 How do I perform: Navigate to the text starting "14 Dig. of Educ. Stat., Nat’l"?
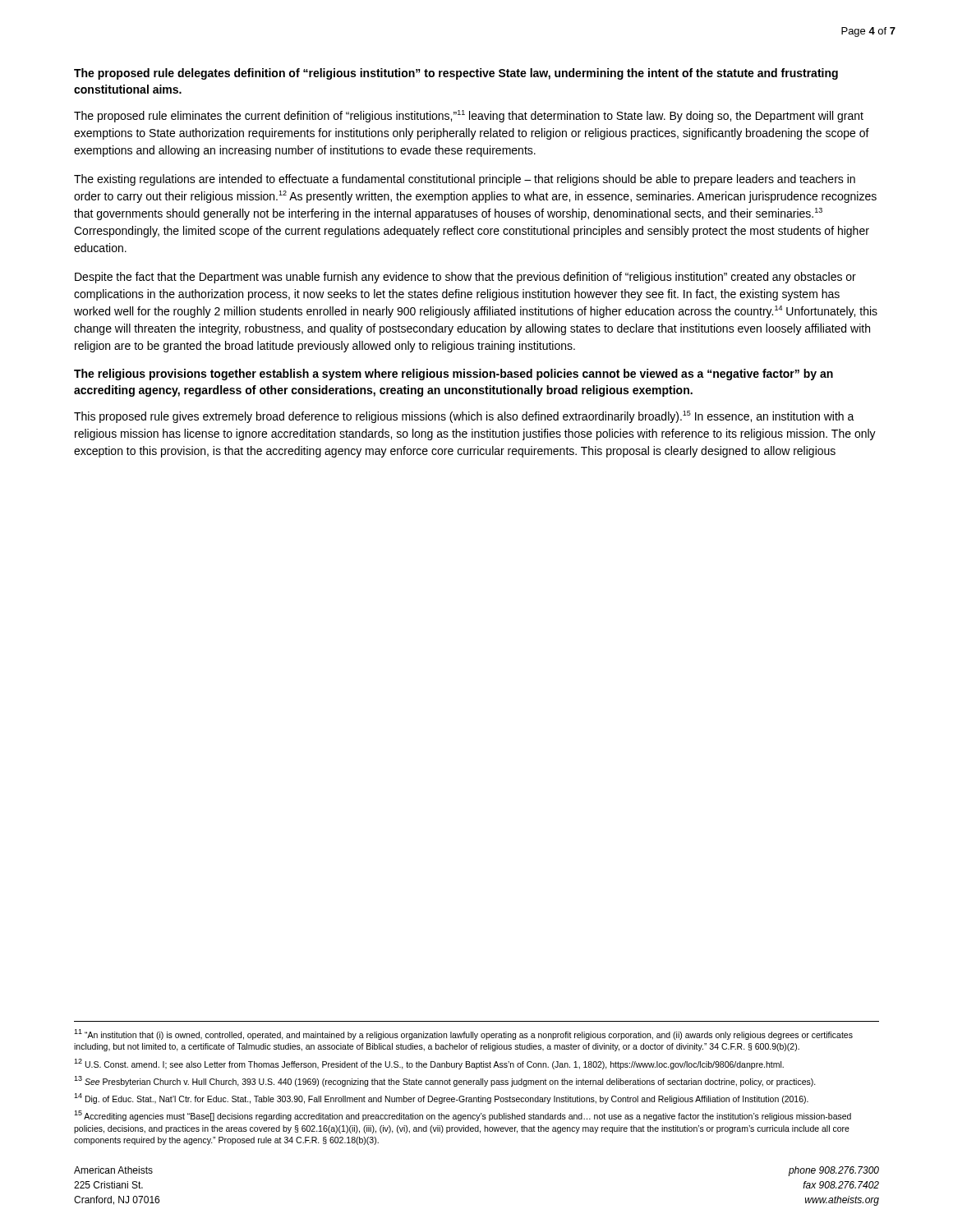(x=441, y=1098)
